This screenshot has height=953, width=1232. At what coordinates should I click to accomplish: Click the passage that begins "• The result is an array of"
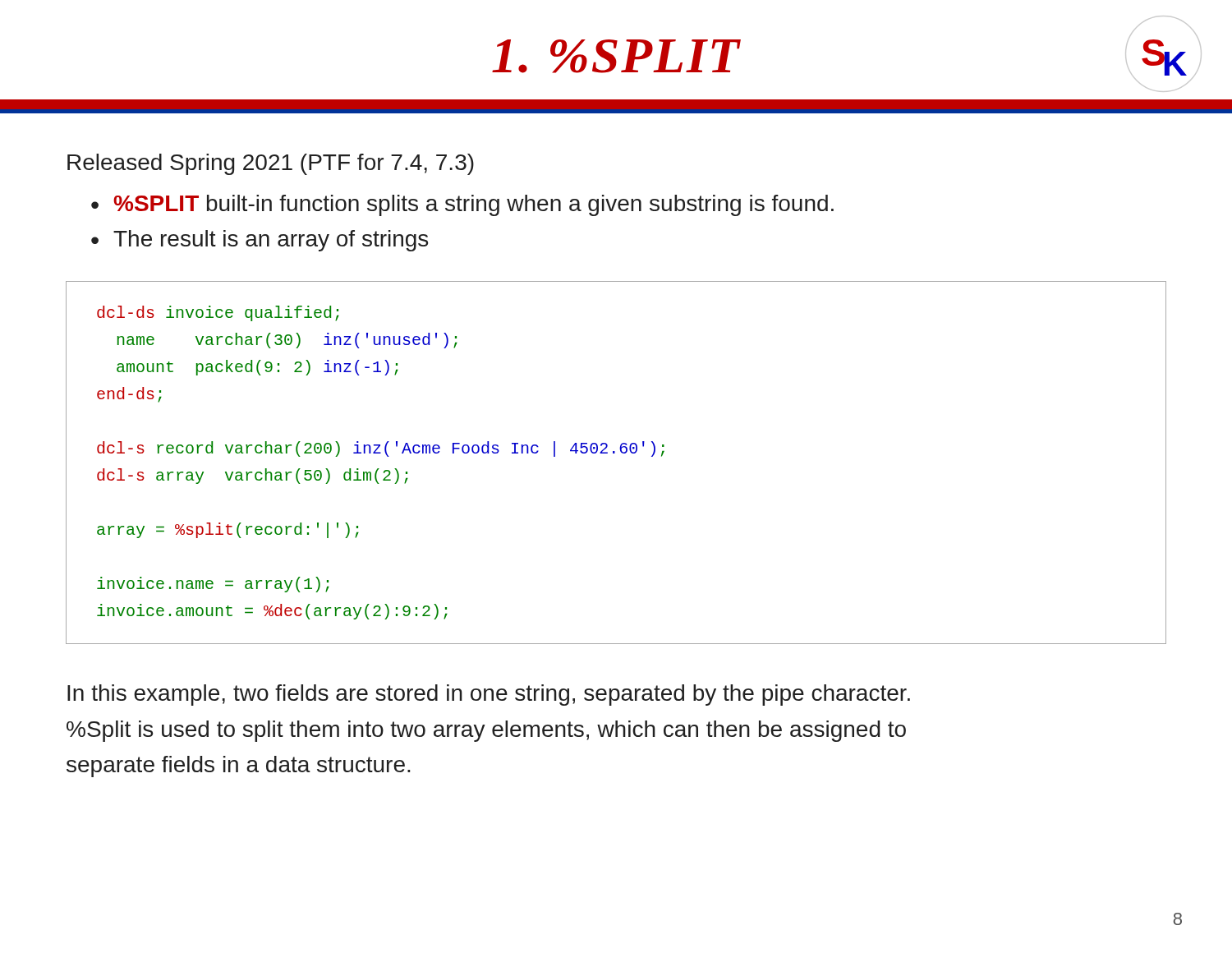(260, 241)
